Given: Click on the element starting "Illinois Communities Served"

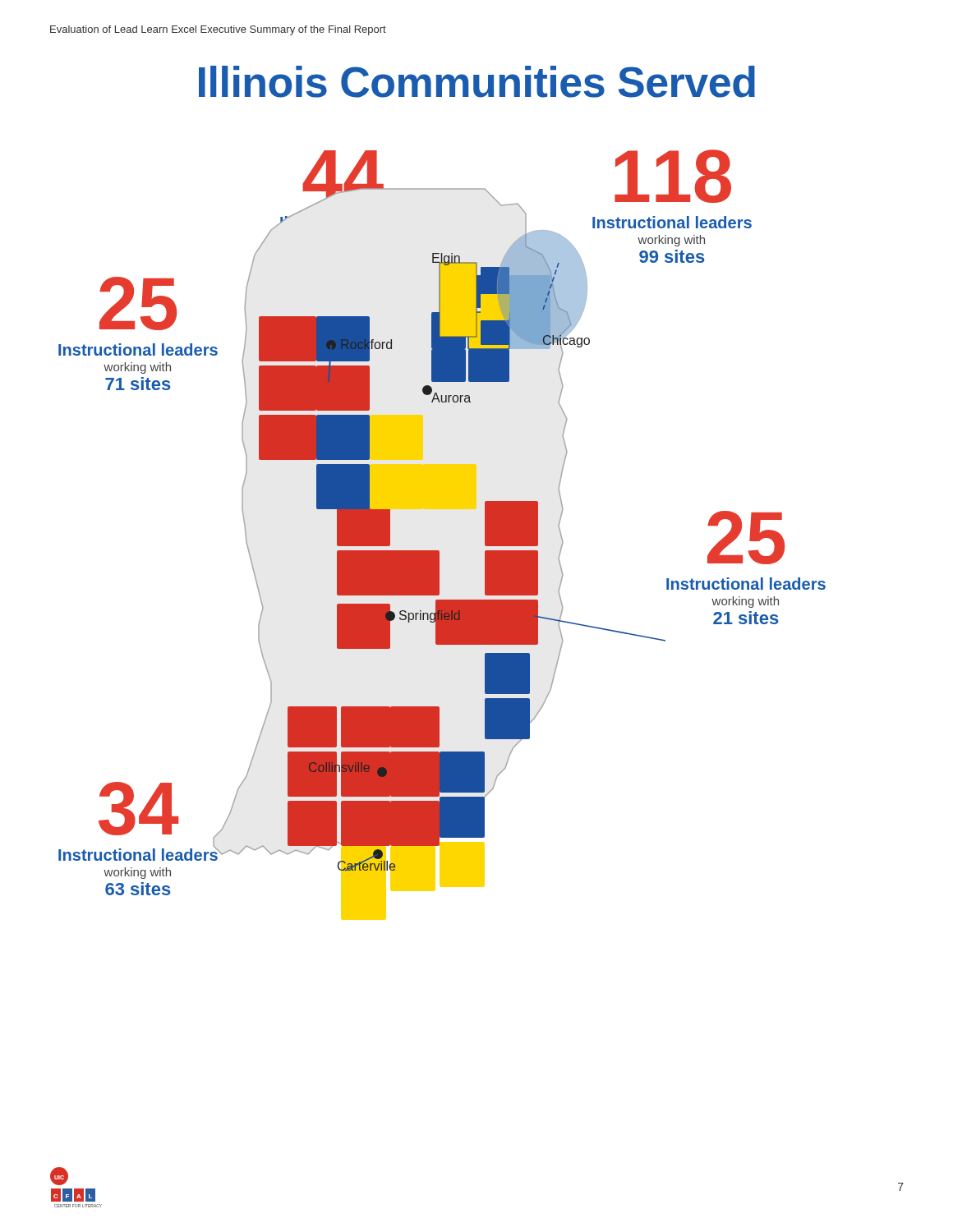Looking at the screenshot, I should coord(476,82).
